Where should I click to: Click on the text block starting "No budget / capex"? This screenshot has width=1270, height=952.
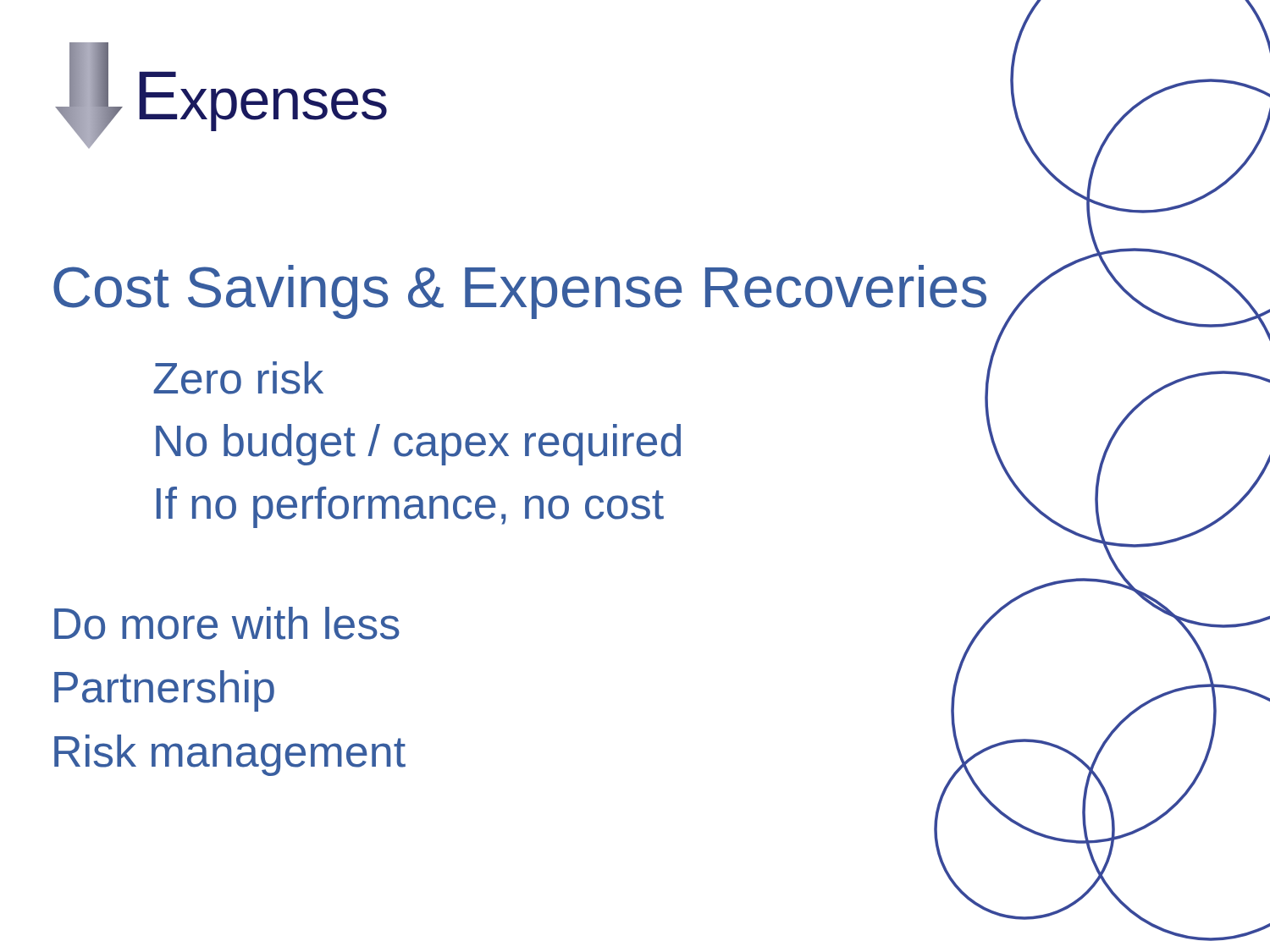[x=418, y=441]
